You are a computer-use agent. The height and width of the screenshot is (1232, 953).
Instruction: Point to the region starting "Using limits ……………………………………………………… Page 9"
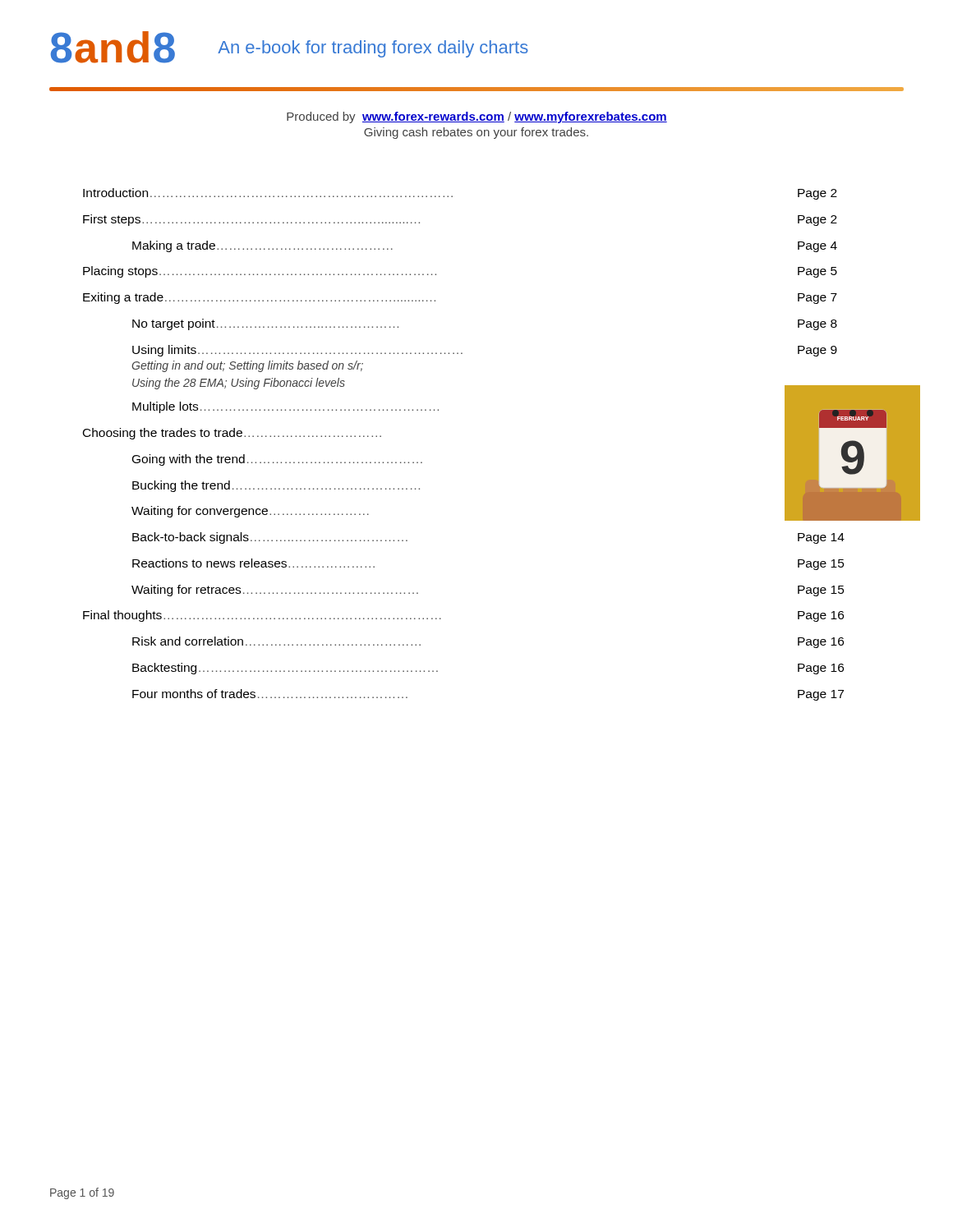pos(159,349)
